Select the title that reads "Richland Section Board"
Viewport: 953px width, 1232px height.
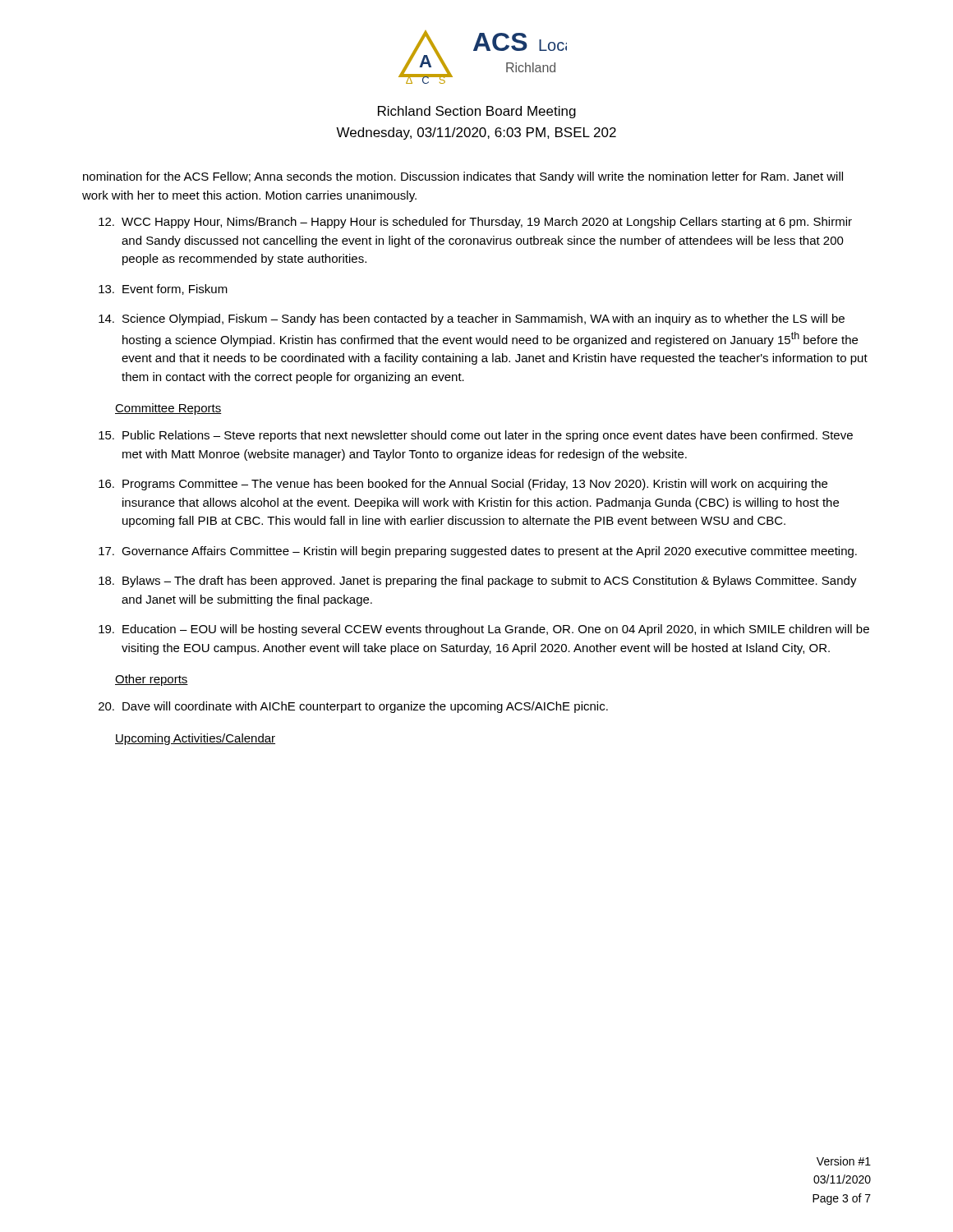[x=476, y=122]
